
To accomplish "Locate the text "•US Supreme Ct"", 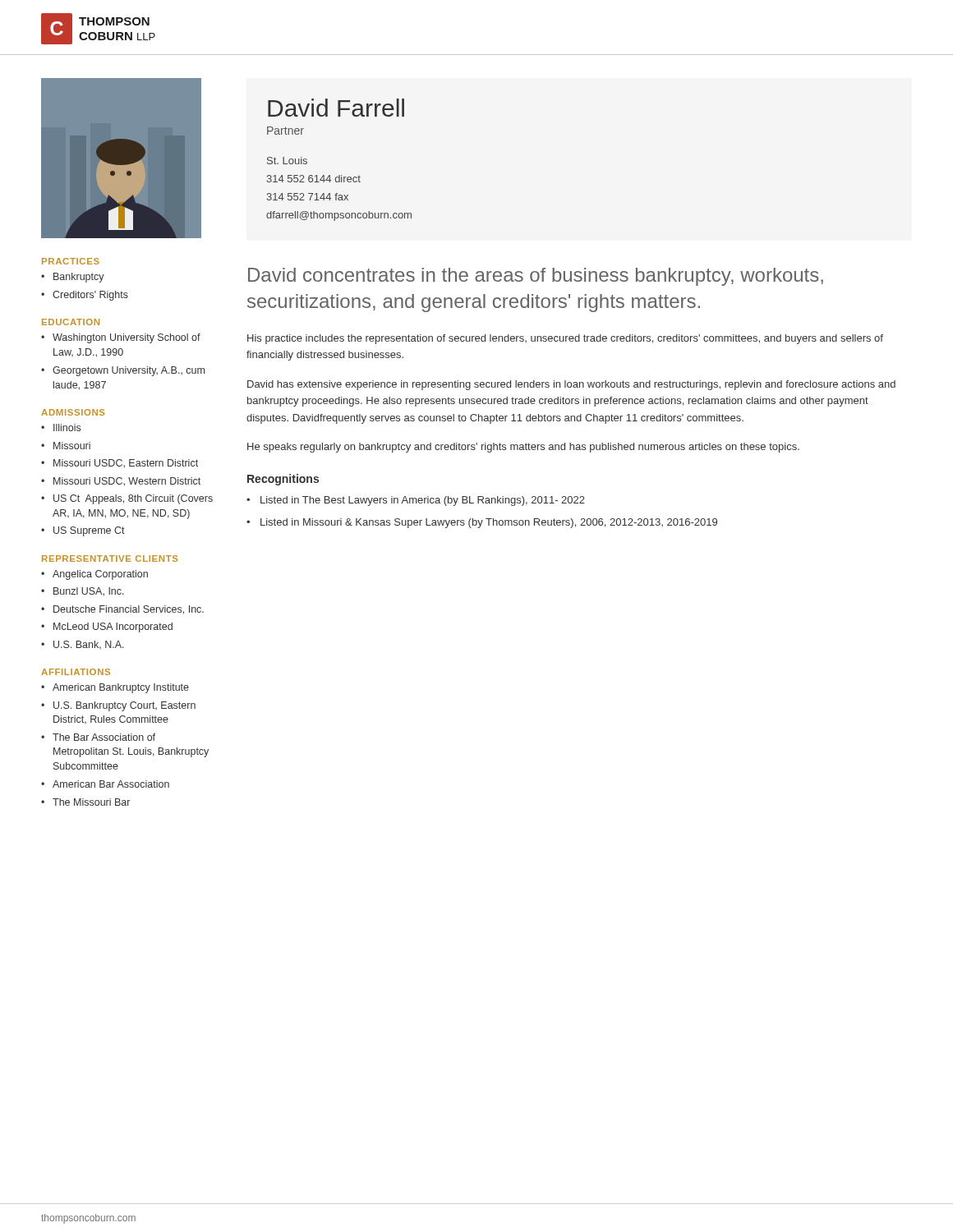I will pos(83,531).
